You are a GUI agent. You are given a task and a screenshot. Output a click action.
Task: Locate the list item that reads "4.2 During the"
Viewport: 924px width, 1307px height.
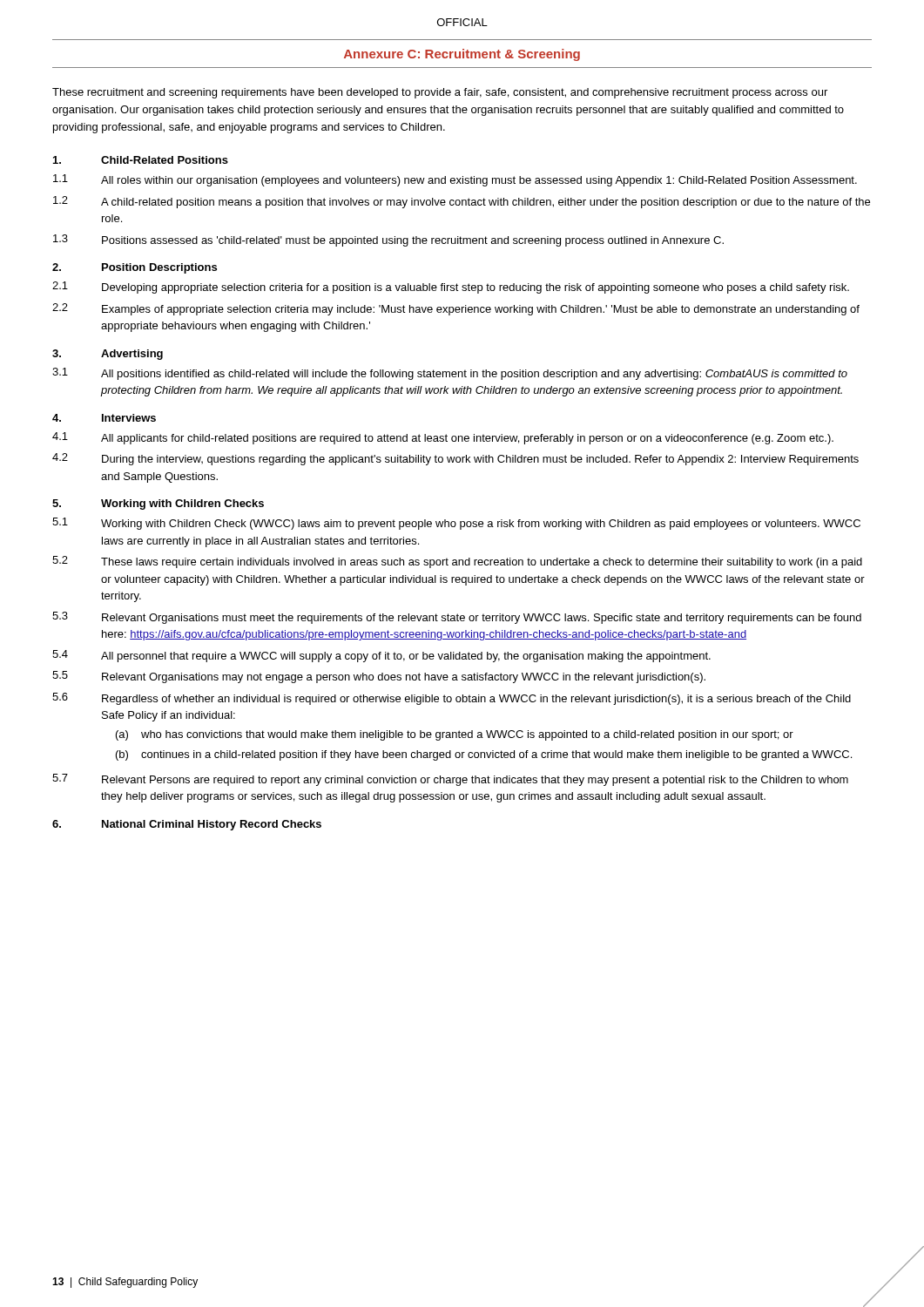[462, 468]
